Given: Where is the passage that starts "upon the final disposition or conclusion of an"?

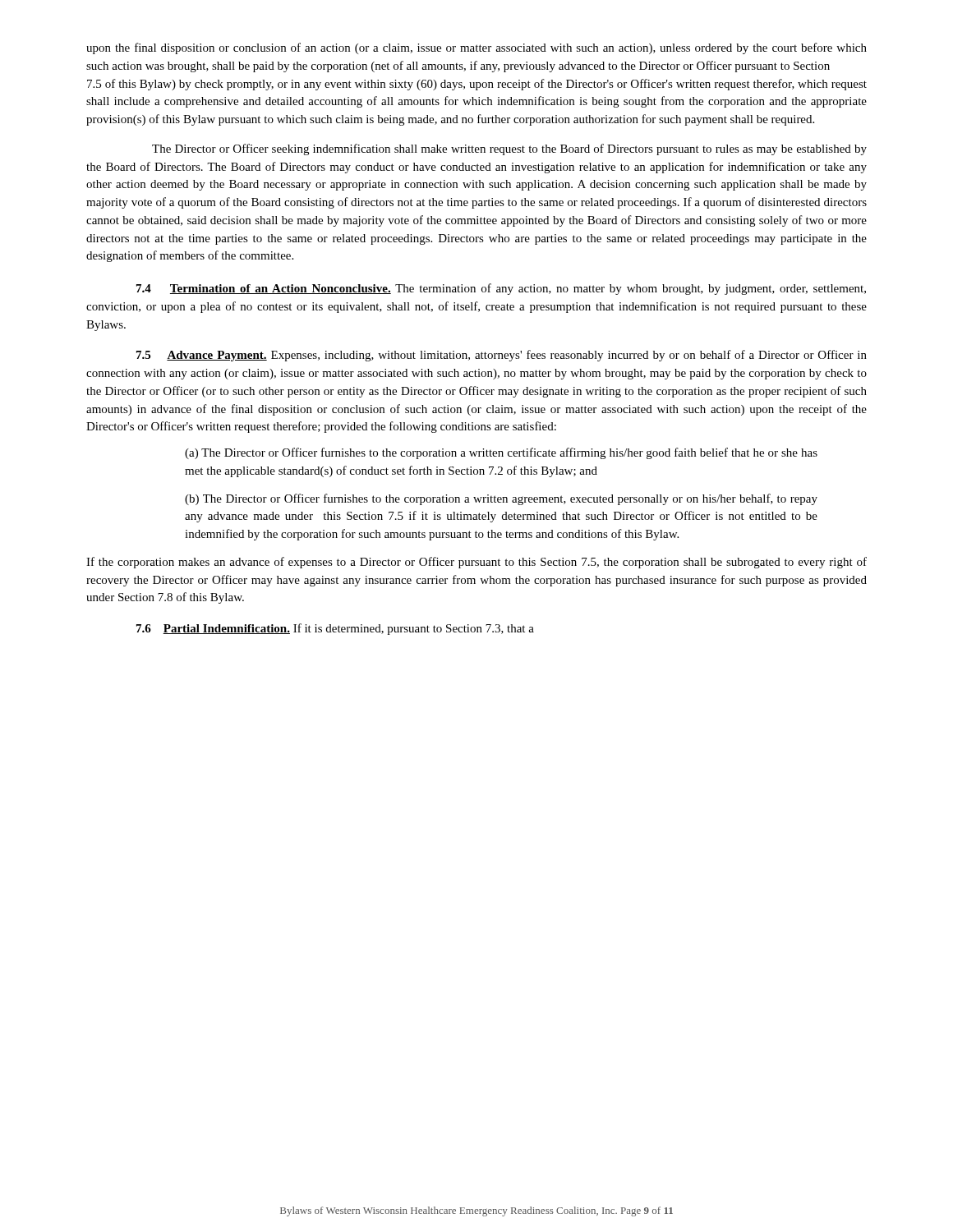Looking at the screenshot, I should [476, 84].
